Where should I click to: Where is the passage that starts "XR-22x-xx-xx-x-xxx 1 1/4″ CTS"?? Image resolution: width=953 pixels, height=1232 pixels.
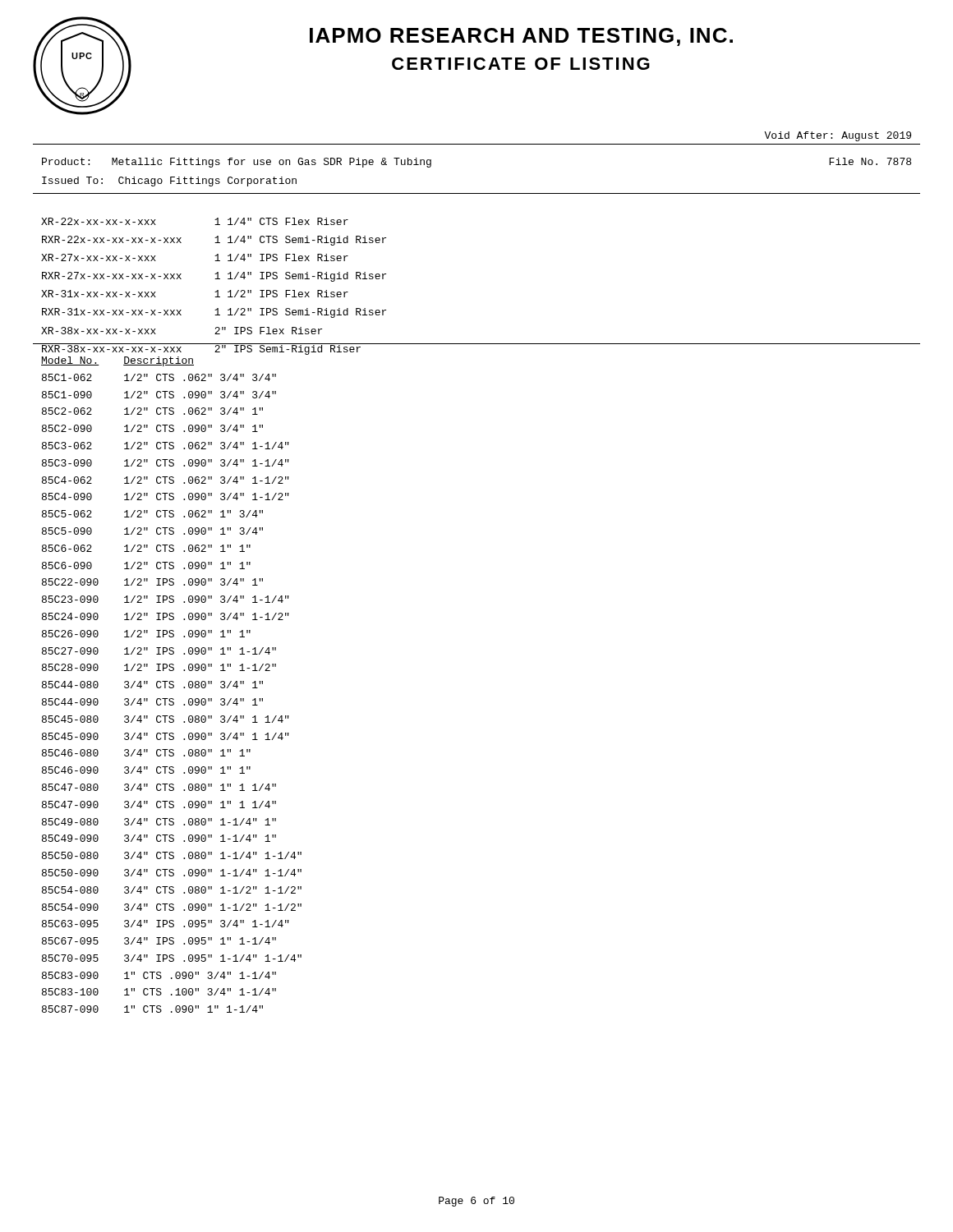tap(214, 286)
